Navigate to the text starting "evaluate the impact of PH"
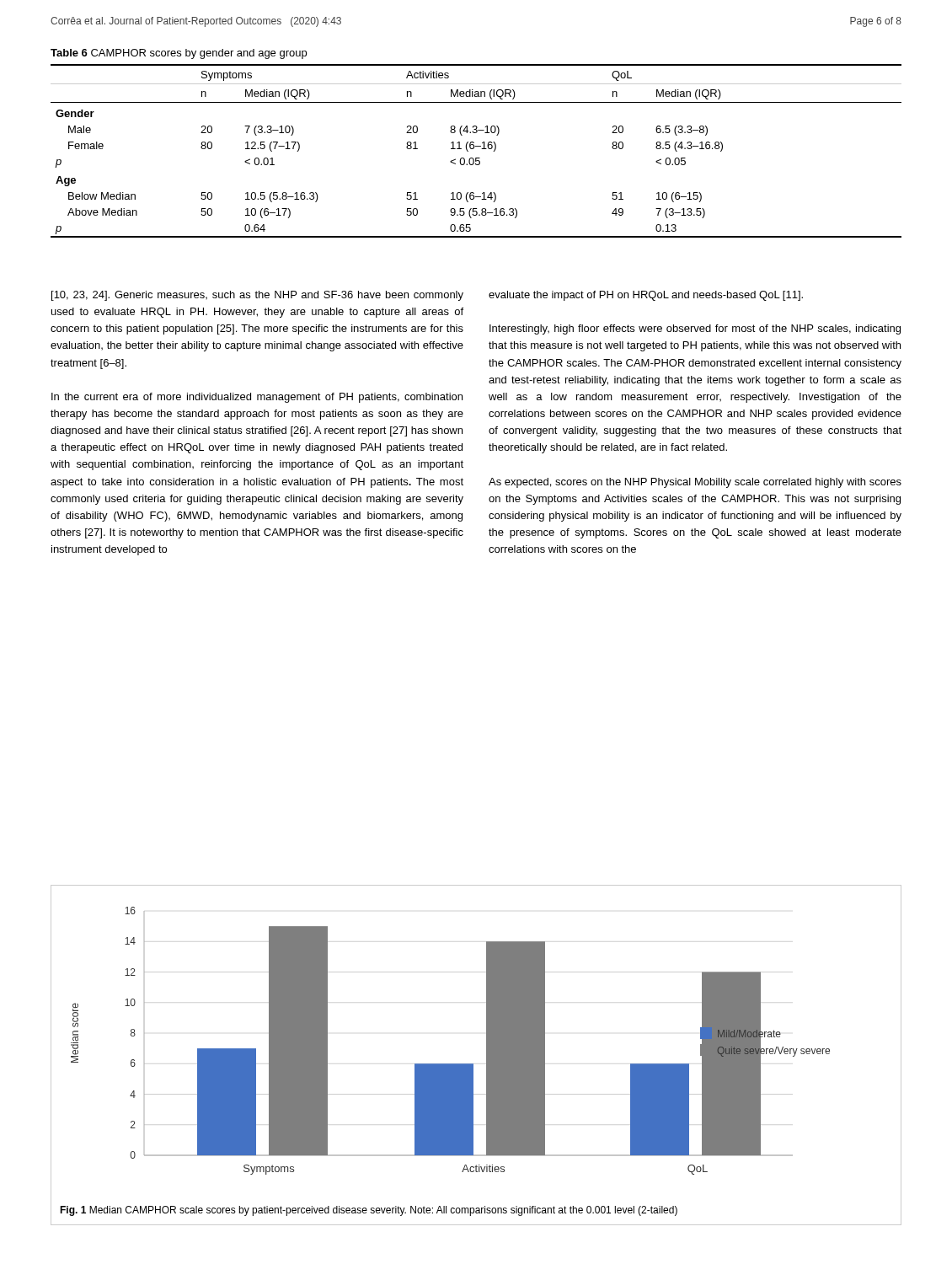The height and width of the screenshot is (1264, 952). (x=646, y=295)
